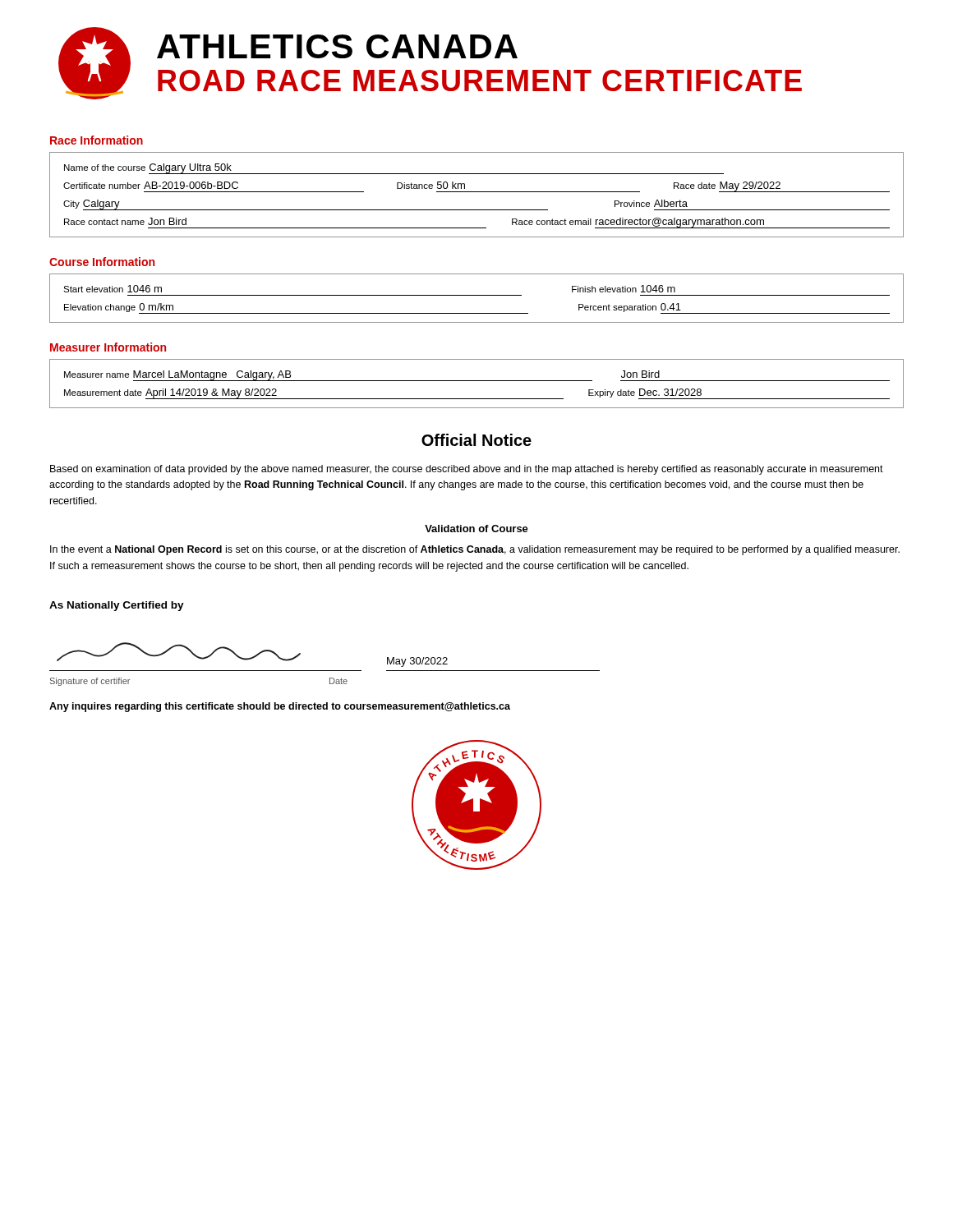Select the section header that says "Validation of Course"
953x1232 pixels.
coord(476,529)
